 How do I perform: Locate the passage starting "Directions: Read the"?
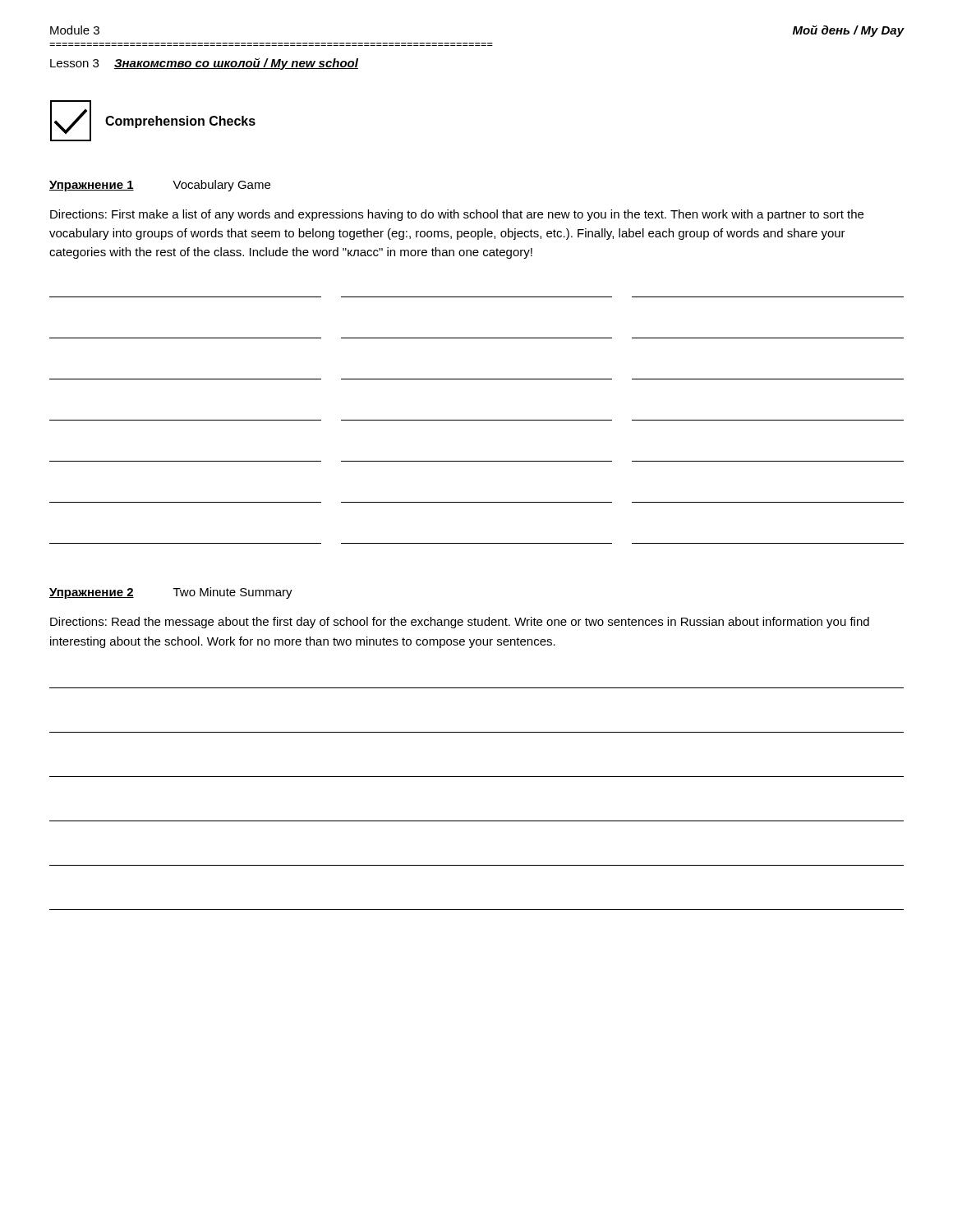tap(459, 631)
